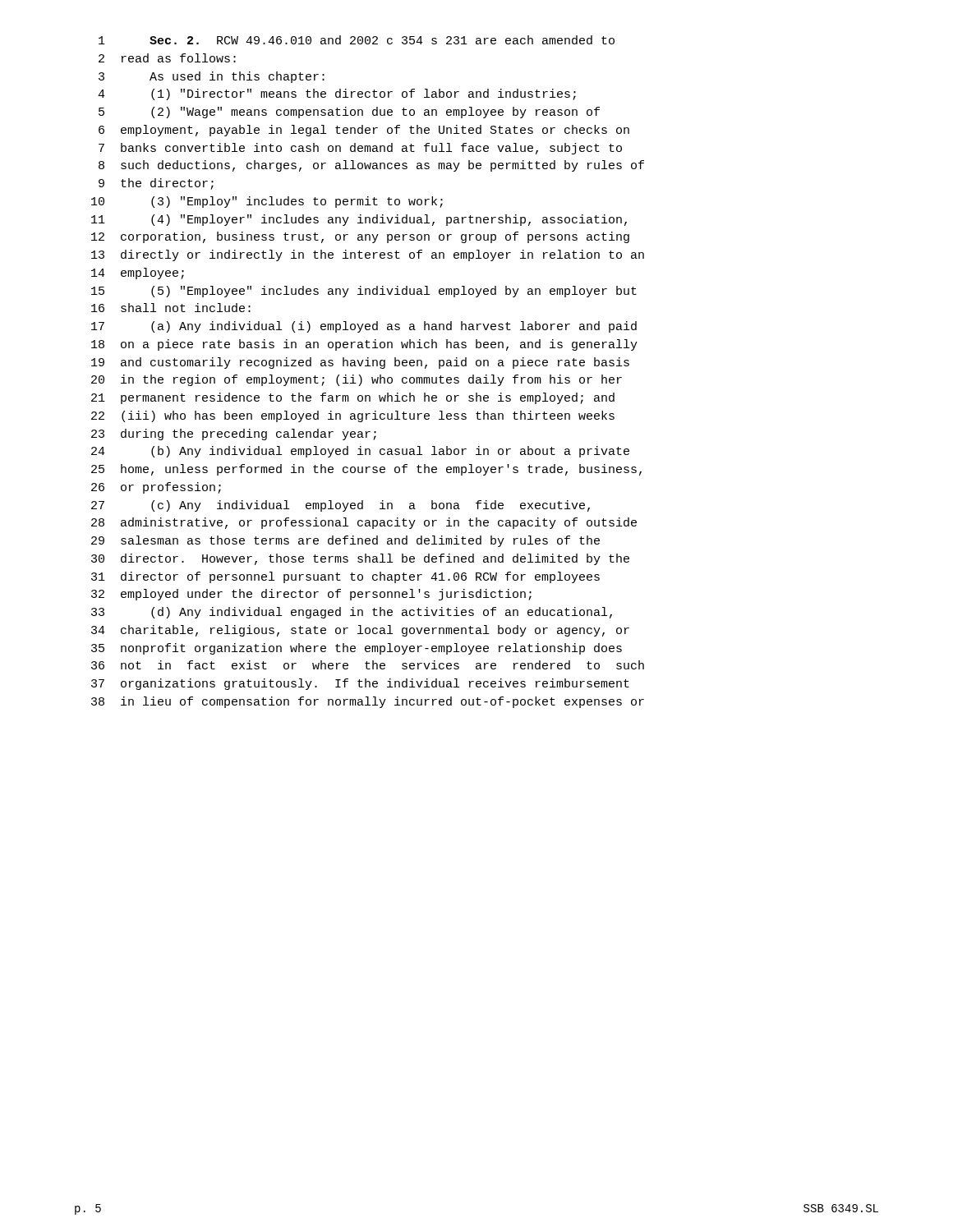The image size is (953, 1232).
Task: Locate the text block that reads "25 home, unless performed in the course of"
Action: coord(476,471)
